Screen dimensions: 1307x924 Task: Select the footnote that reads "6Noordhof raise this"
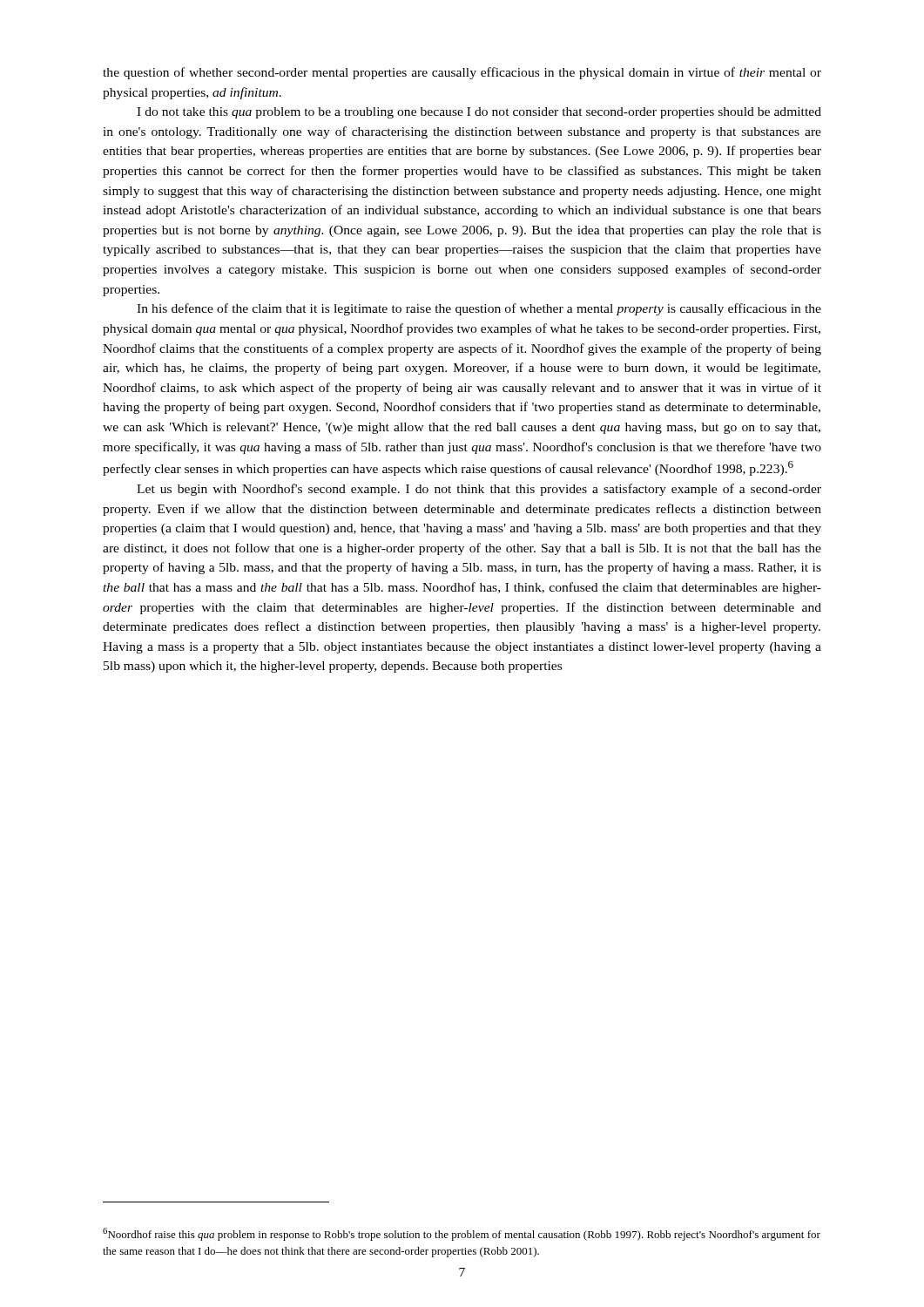click(x=462, y=1242)
